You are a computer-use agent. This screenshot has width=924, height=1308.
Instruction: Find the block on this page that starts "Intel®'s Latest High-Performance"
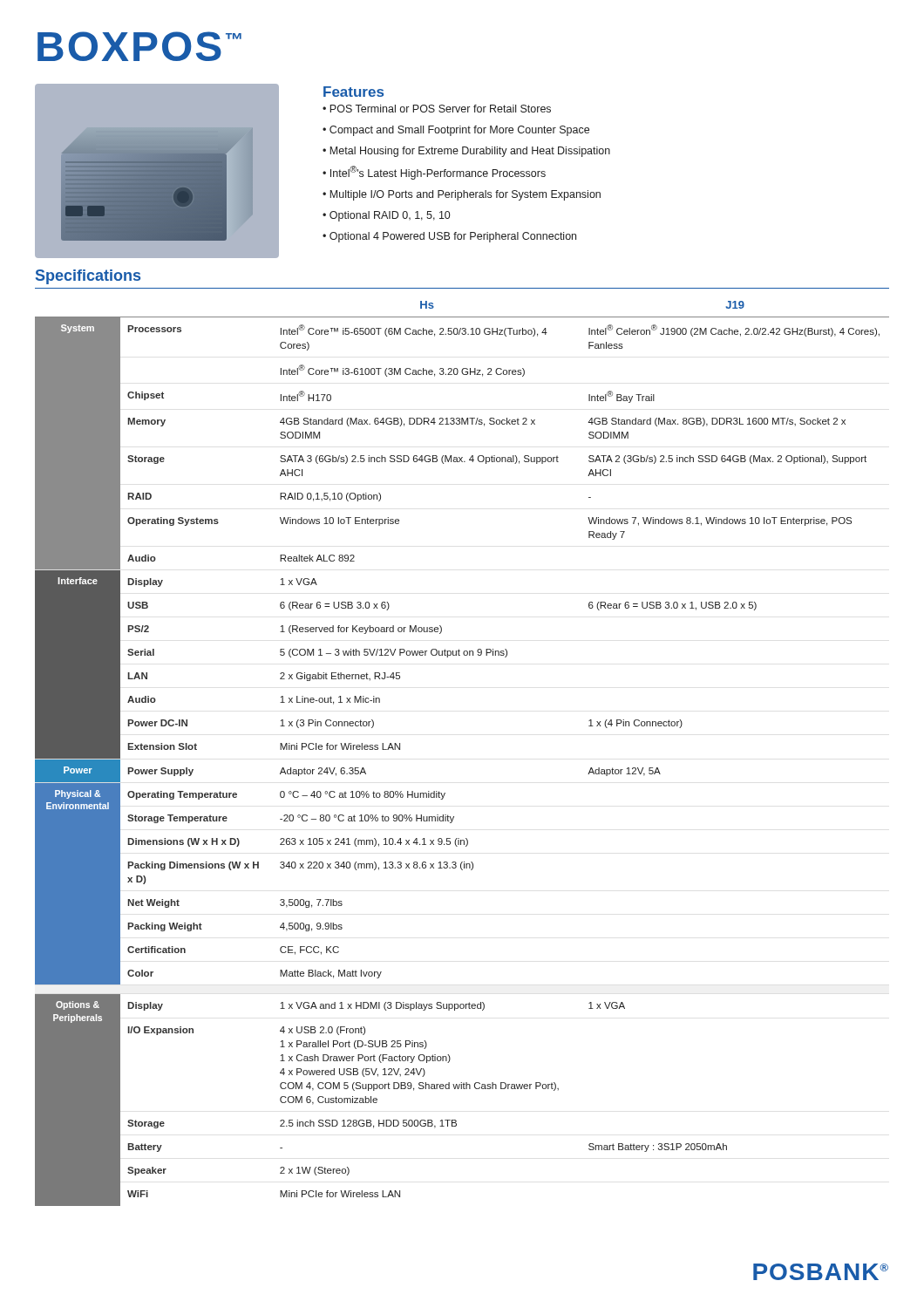438,173
